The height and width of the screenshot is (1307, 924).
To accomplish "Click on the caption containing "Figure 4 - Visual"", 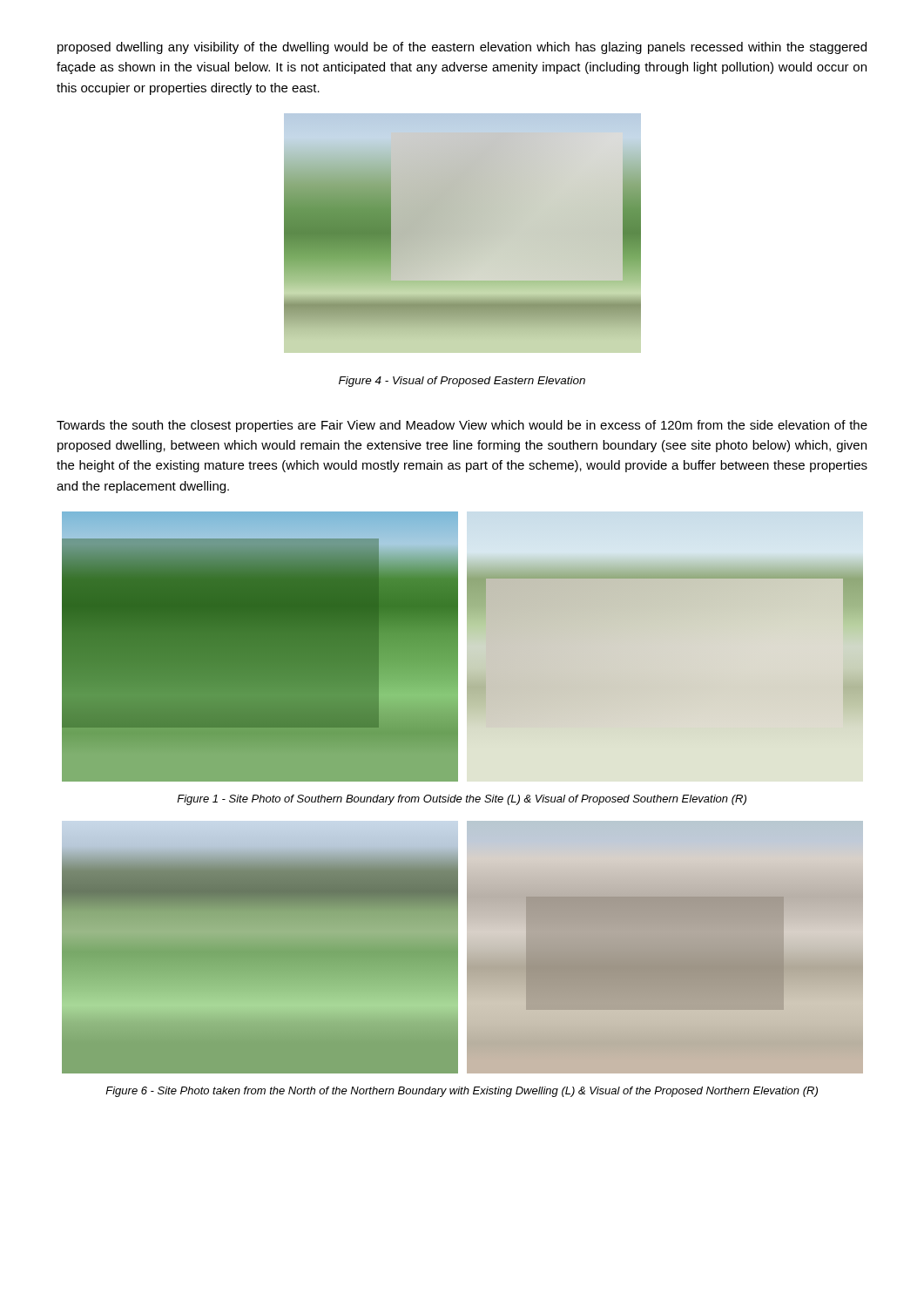I will click(462, 380).
